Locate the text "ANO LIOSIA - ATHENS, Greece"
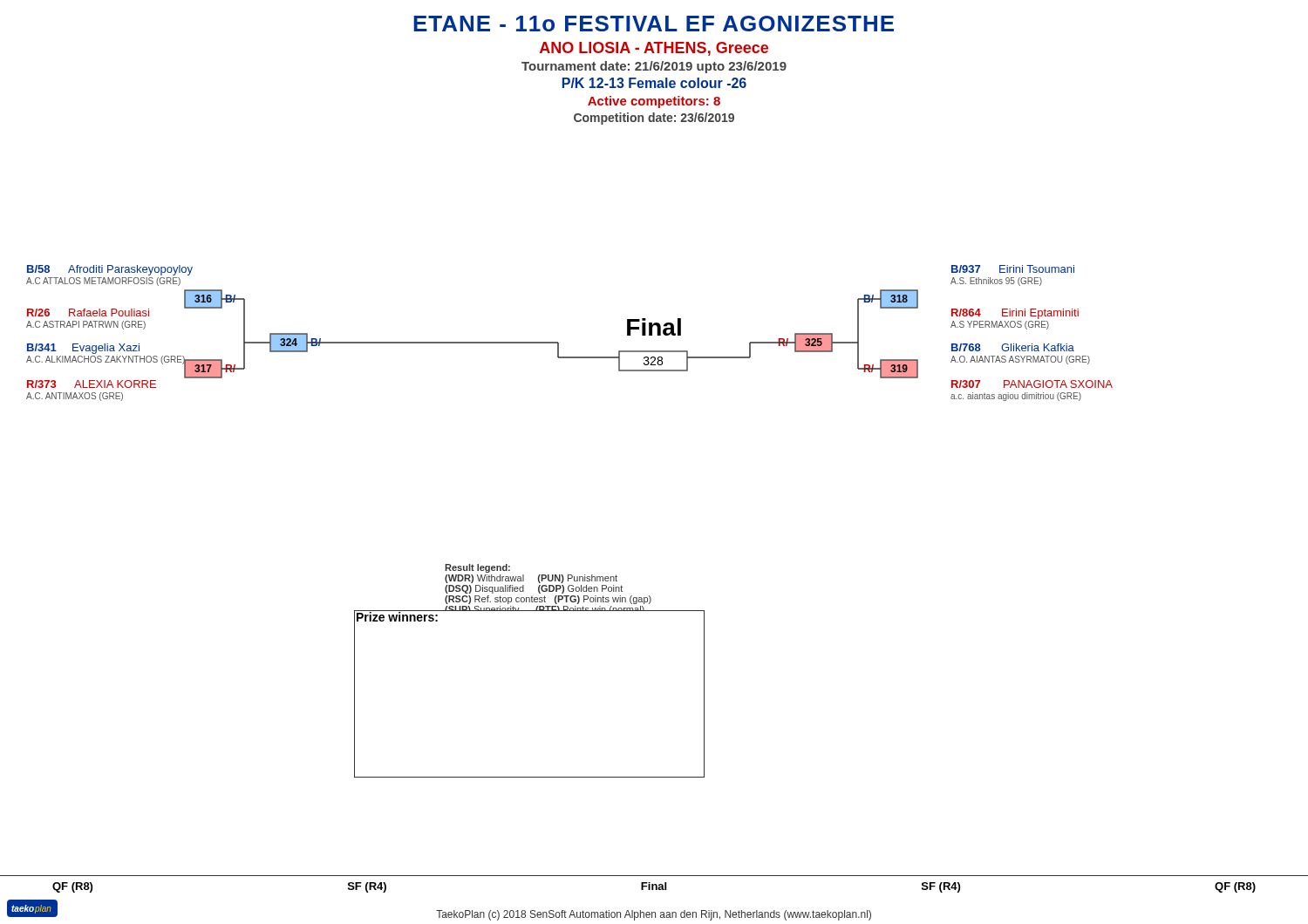This screenshot has width=1308, height=924. [654, 48]
